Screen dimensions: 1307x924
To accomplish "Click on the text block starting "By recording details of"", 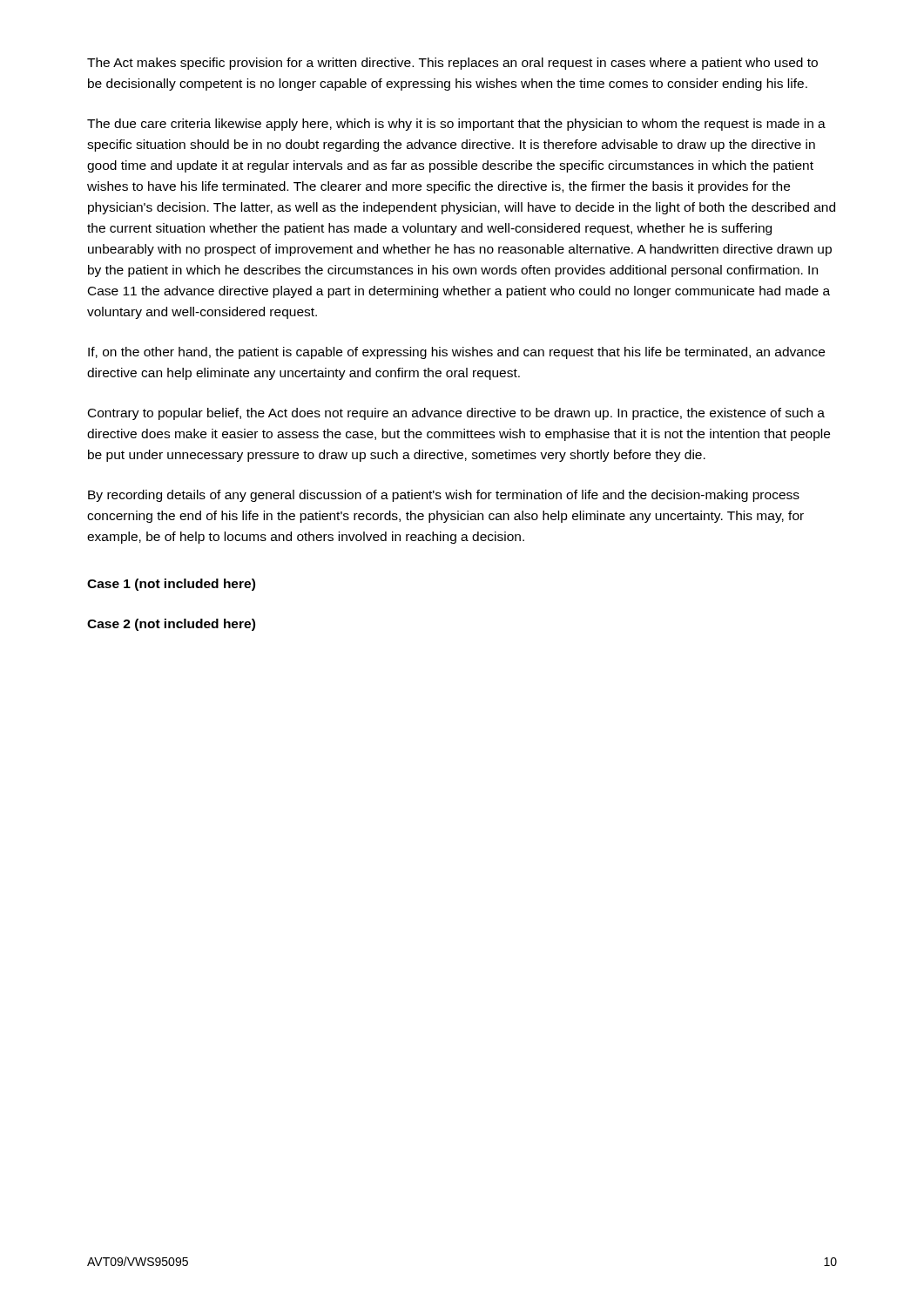I will [446, 516].
